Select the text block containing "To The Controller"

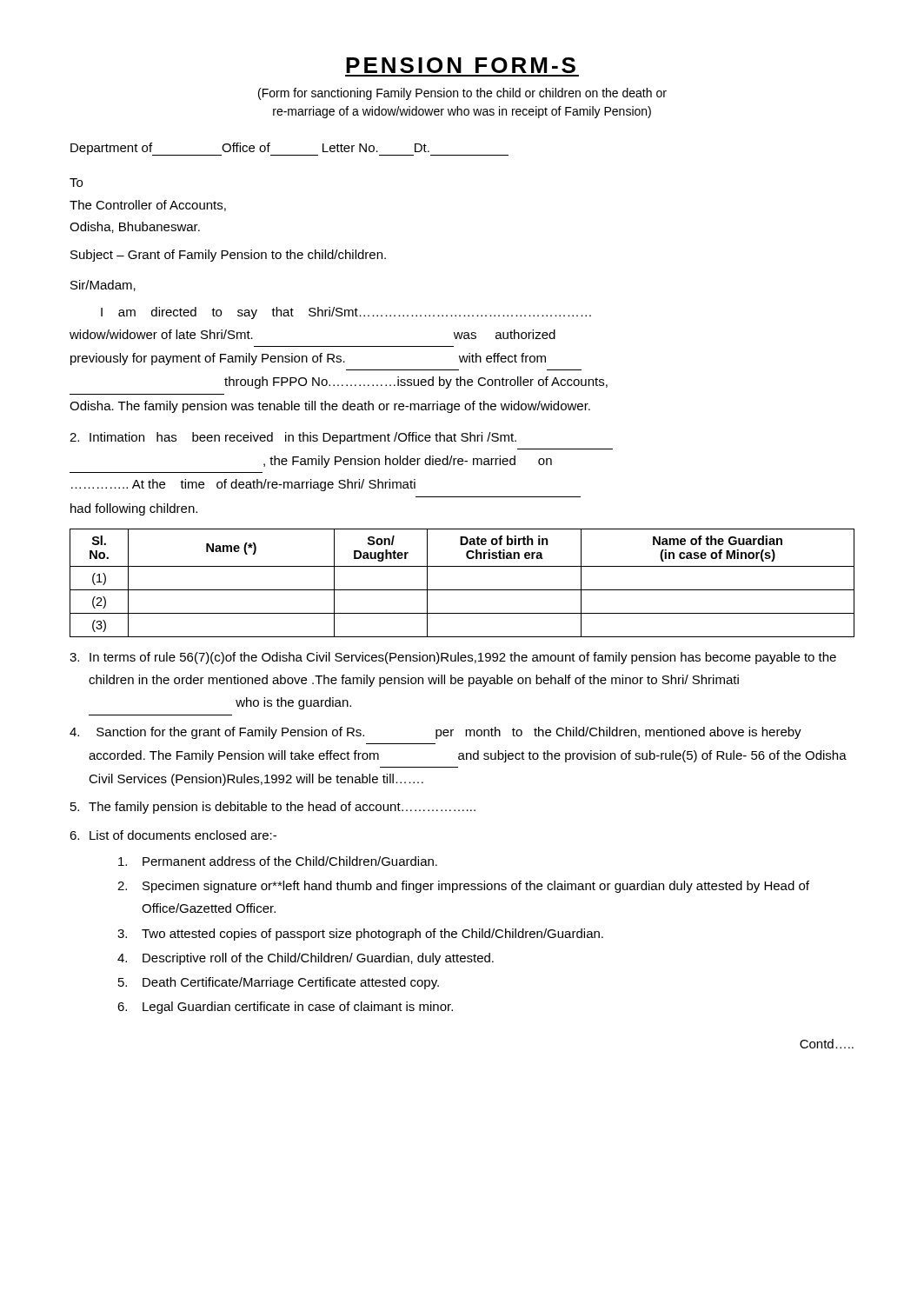(148, 204)
